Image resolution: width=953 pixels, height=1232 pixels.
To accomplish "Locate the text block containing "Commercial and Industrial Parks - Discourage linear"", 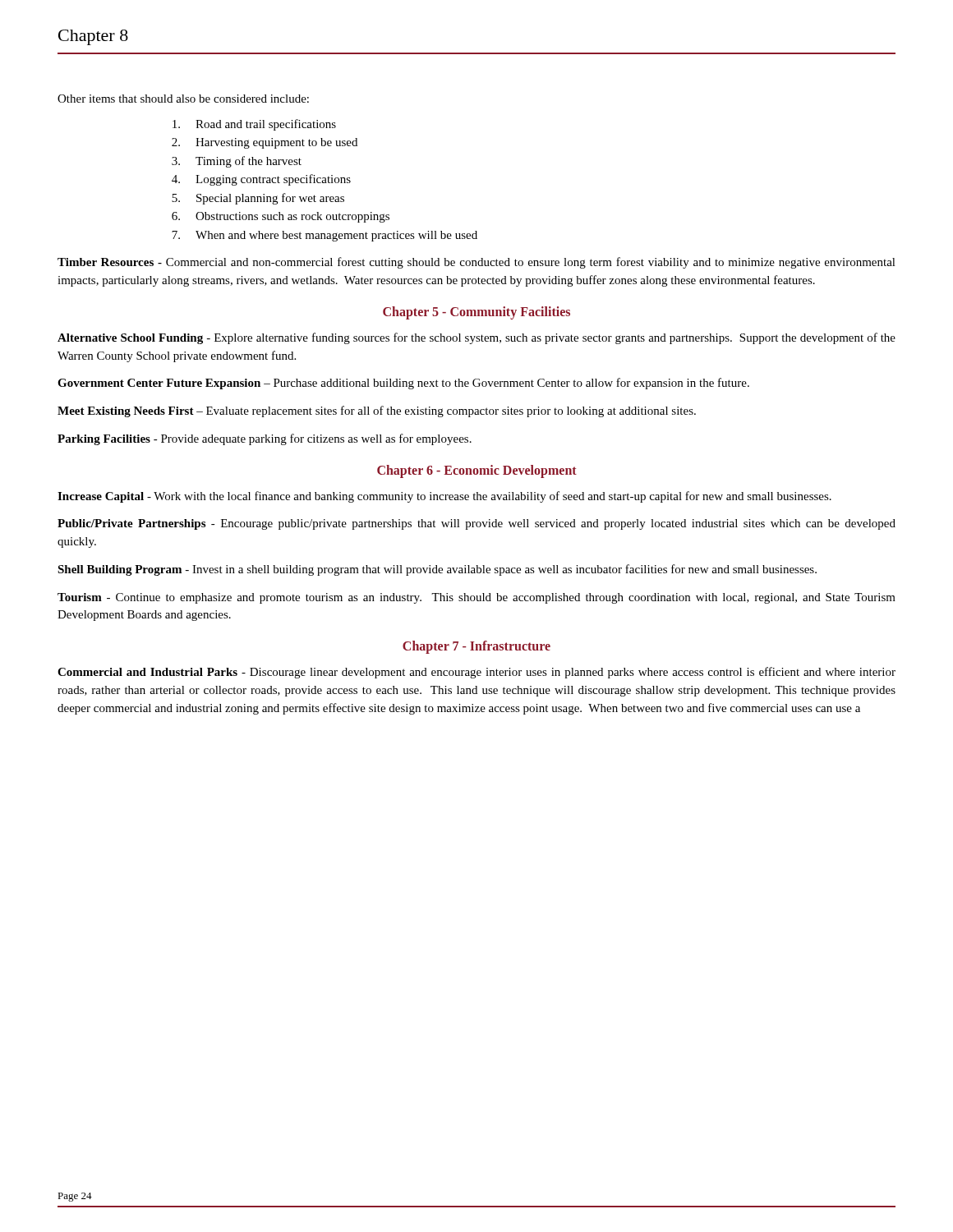I will [476, 690].
